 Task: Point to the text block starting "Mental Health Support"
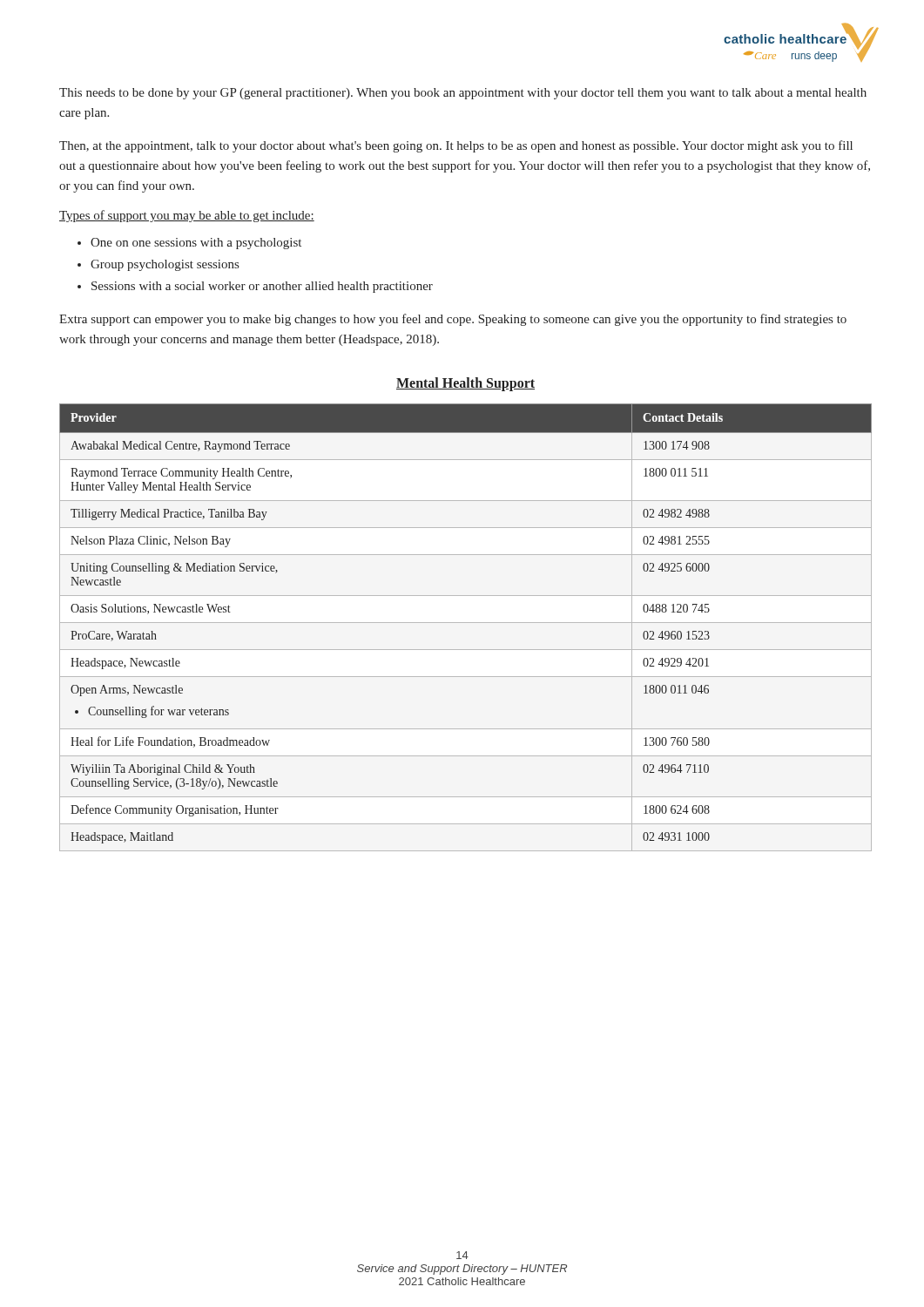(466, 383)
